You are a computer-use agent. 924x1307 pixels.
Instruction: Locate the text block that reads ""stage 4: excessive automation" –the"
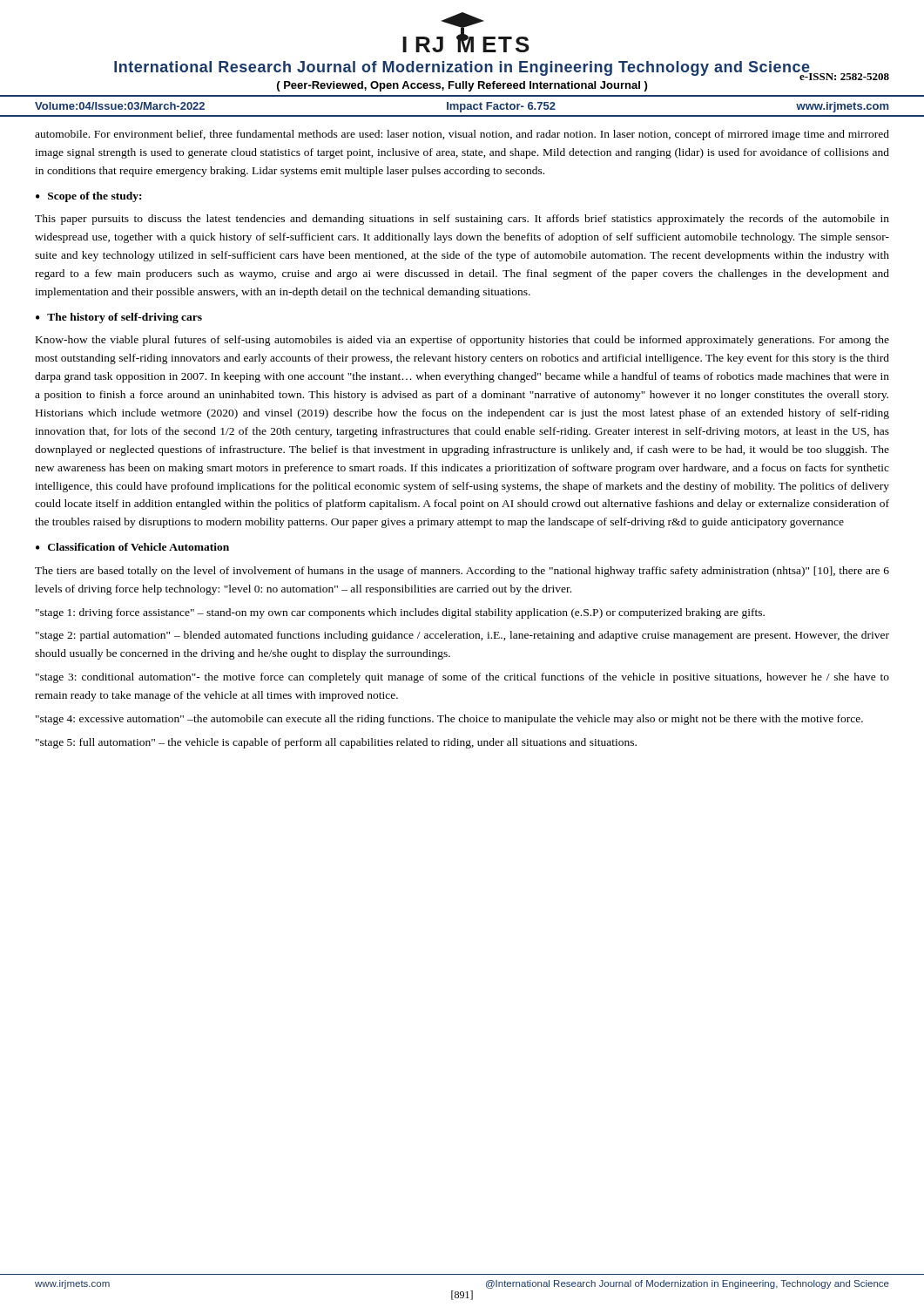449,719
